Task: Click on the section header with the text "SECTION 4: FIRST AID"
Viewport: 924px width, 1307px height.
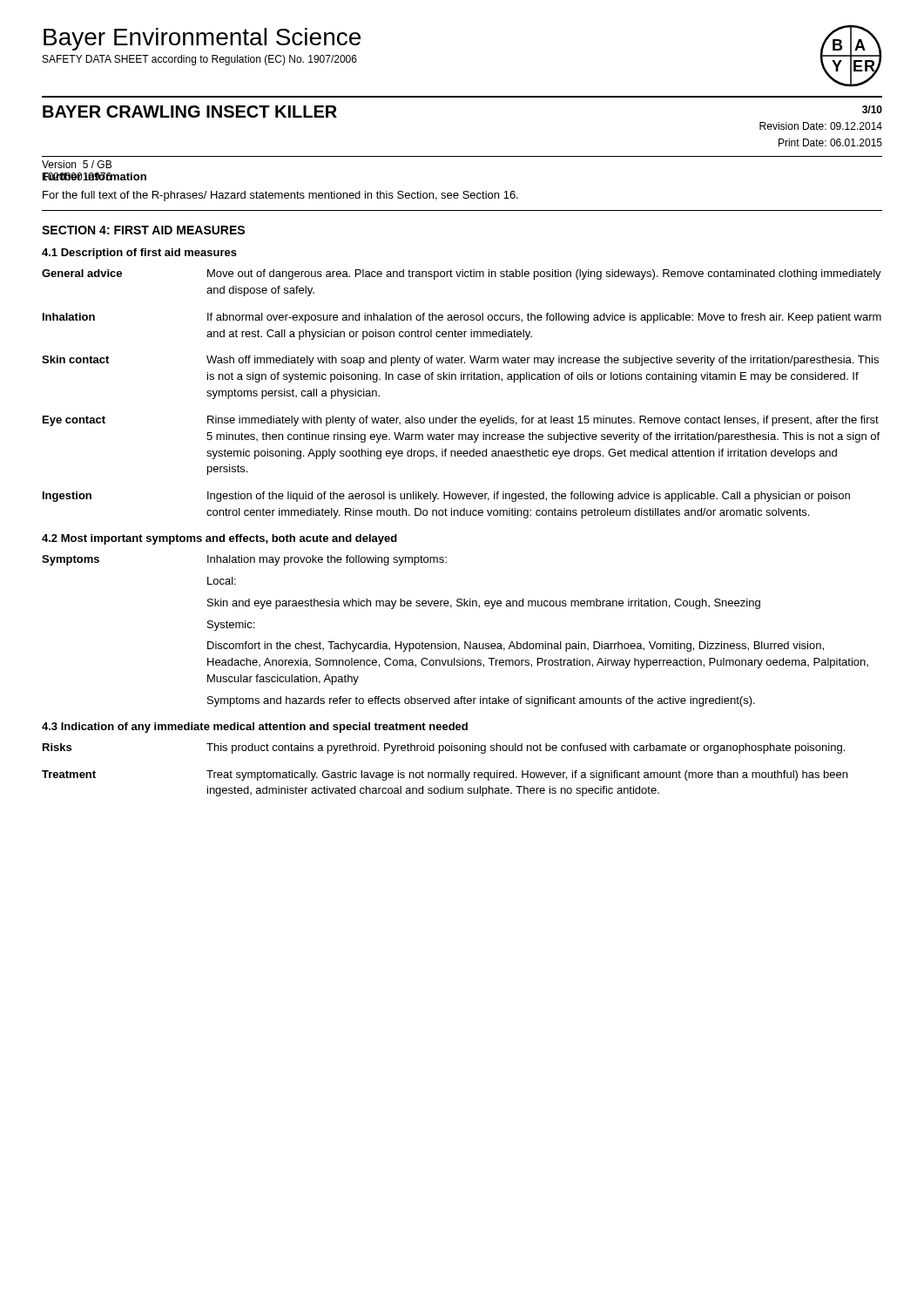Action: (143, 230)
